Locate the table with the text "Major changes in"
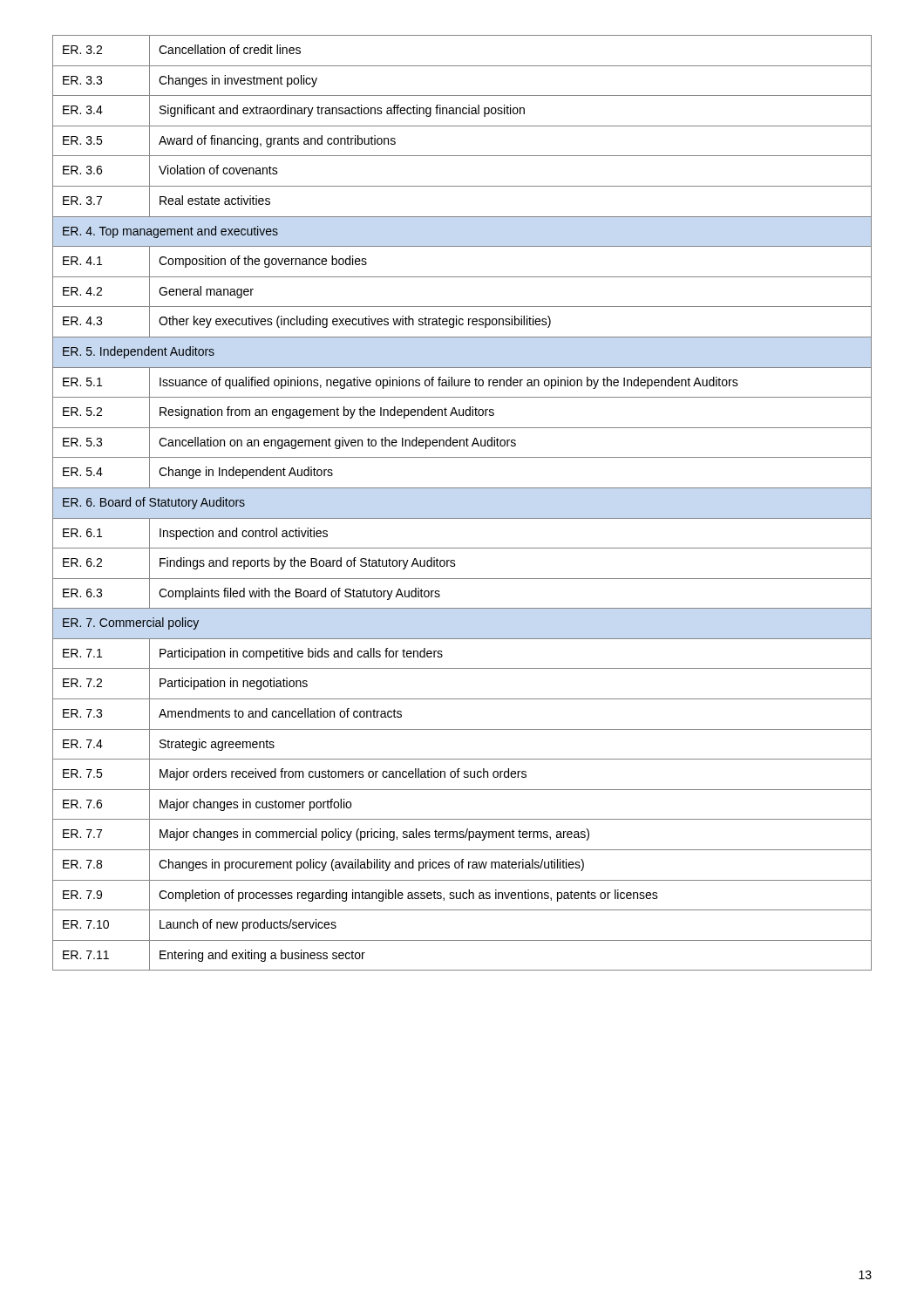 462,503
